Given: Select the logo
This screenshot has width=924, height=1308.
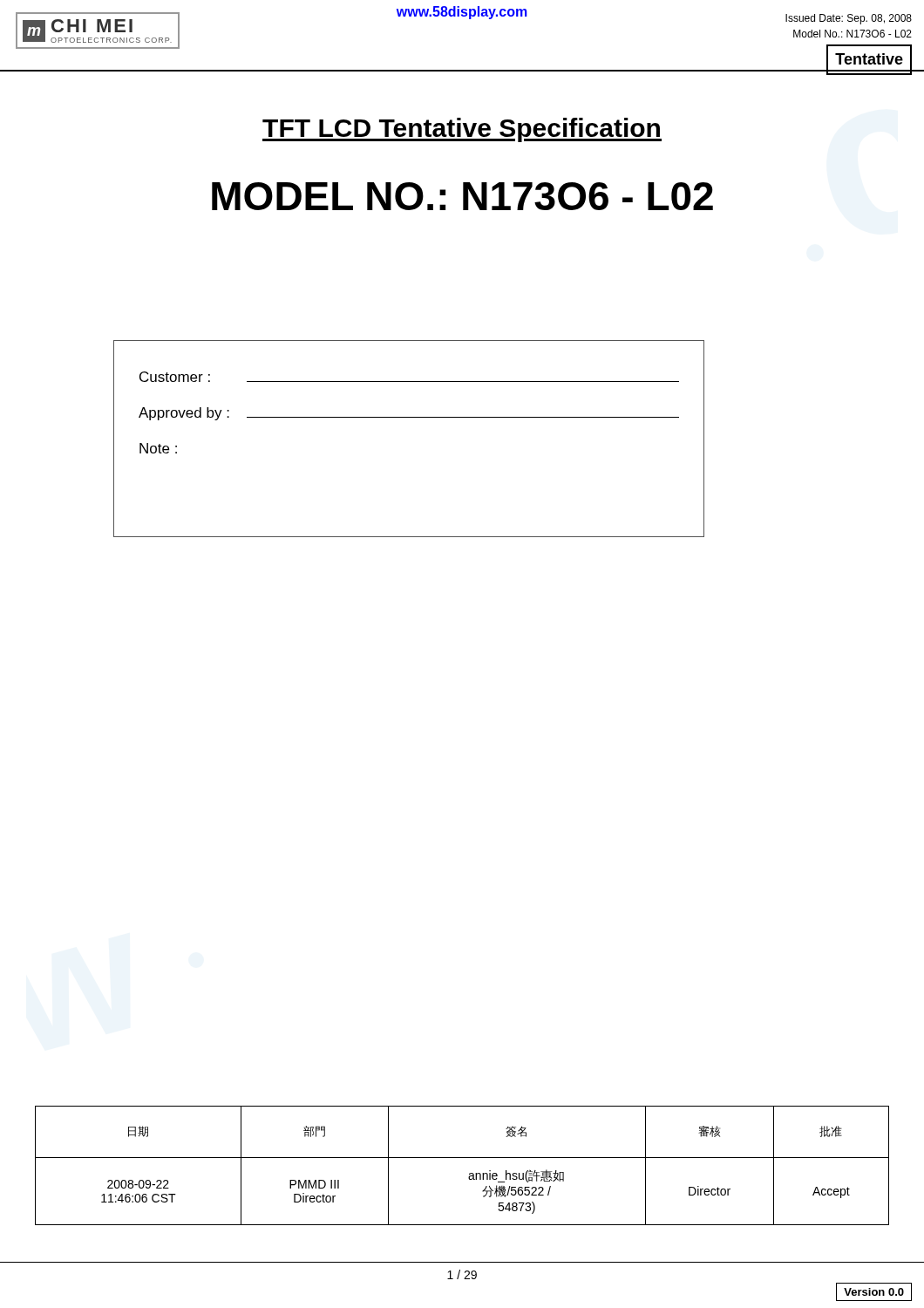Looking at the screenshot, I should (98, 31).
